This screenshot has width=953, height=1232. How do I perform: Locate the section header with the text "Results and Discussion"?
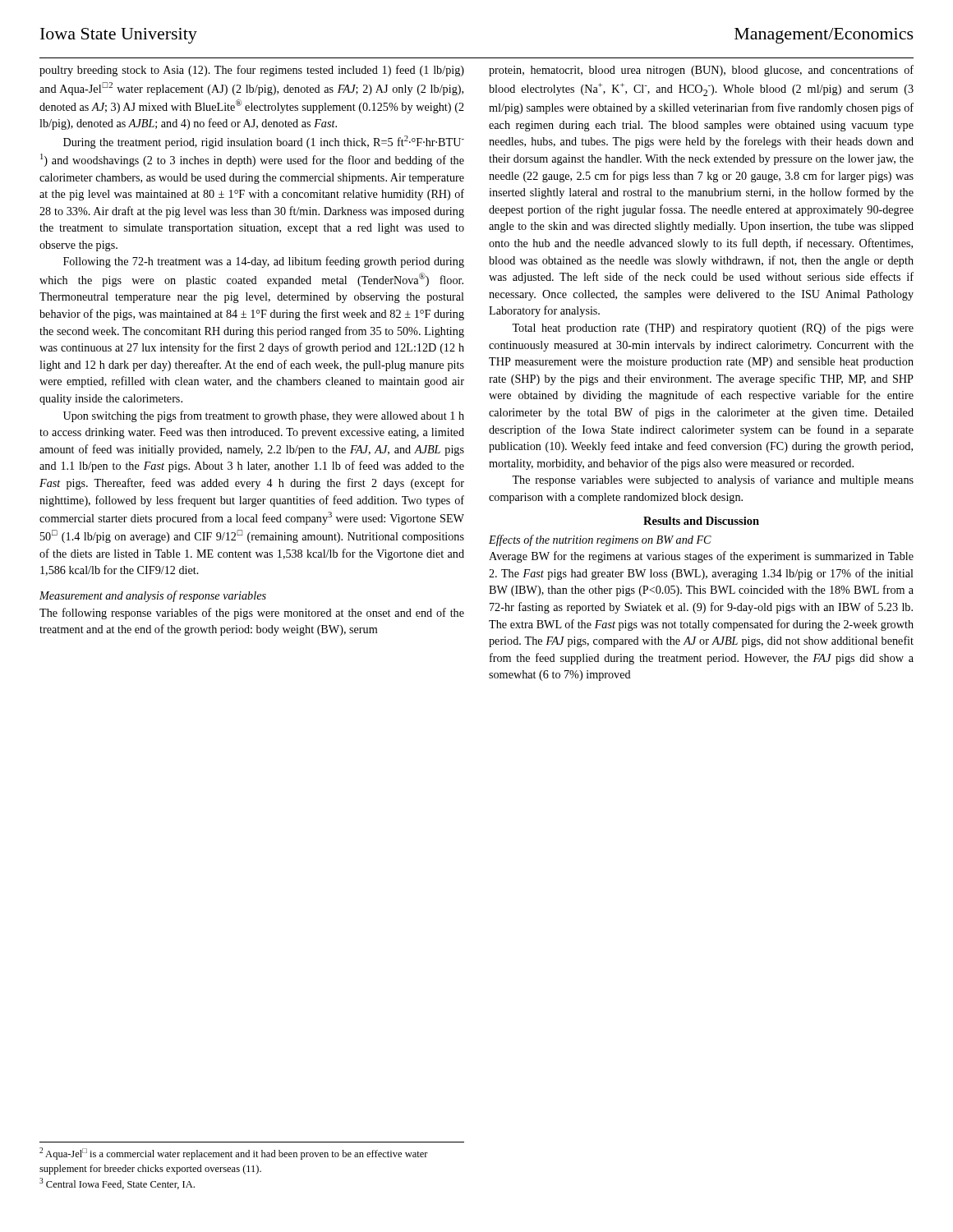(701, 520)
